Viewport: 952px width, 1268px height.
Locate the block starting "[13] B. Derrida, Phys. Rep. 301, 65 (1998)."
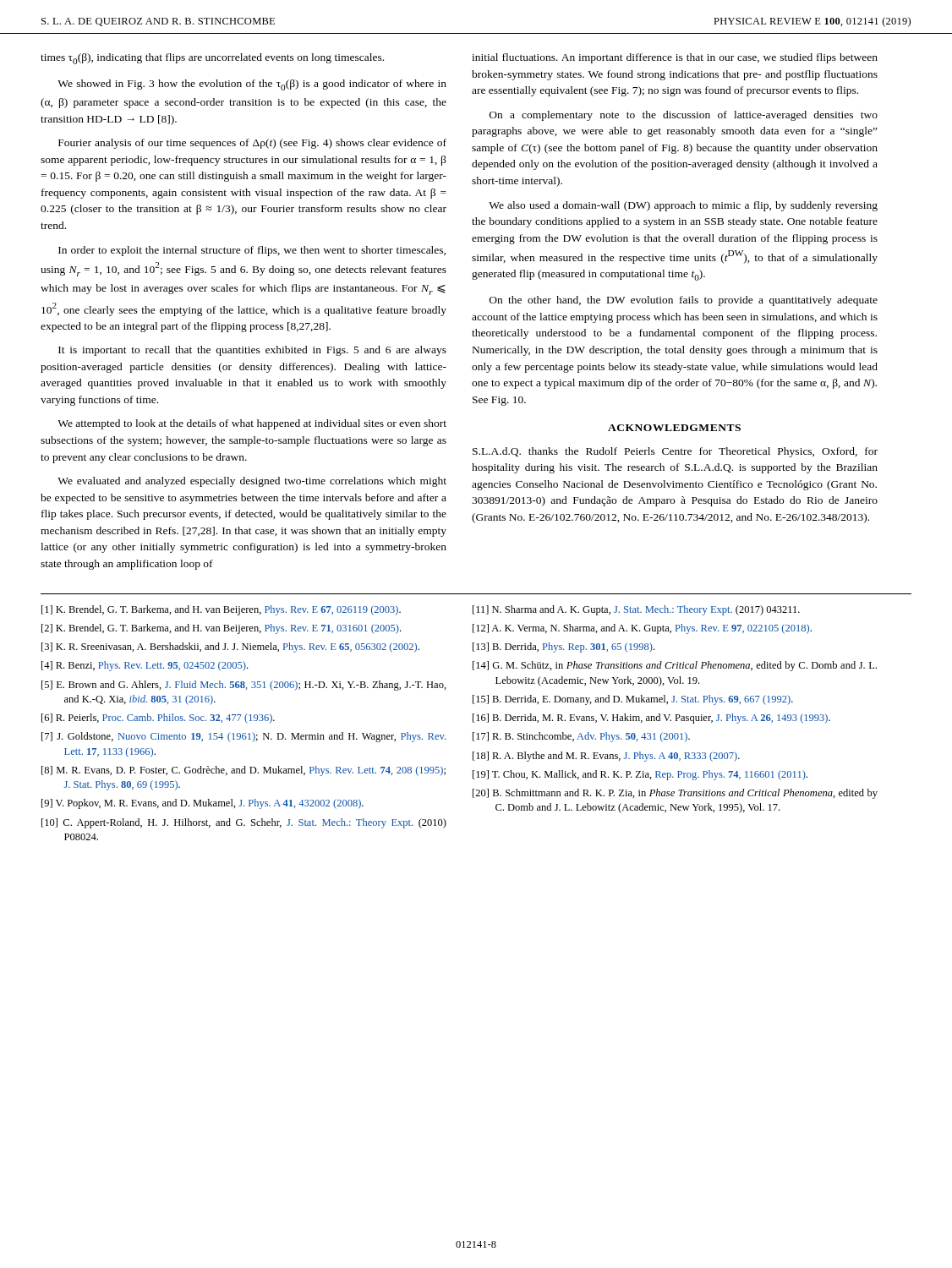click(564, 648)
